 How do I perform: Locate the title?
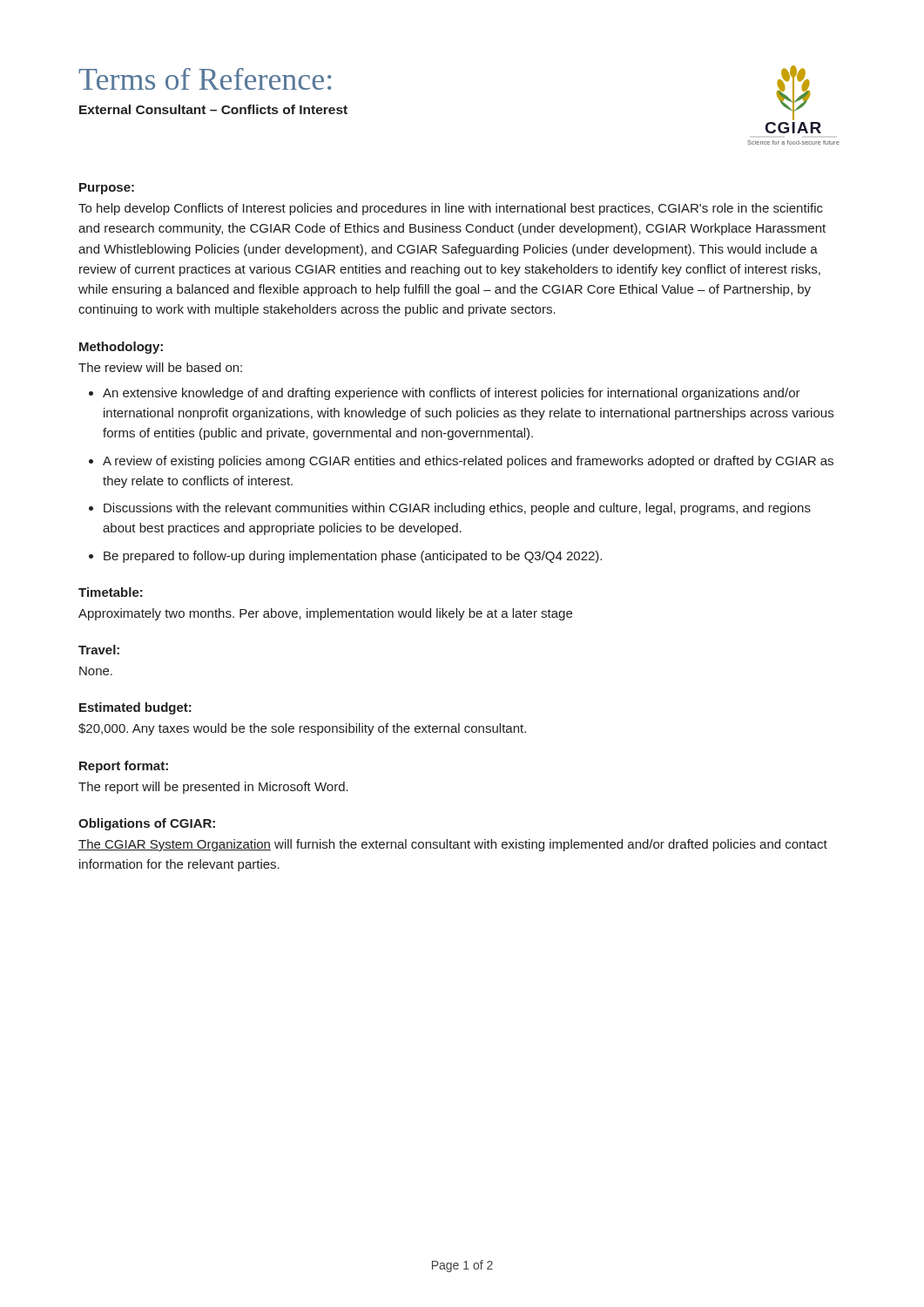[397, 80]
